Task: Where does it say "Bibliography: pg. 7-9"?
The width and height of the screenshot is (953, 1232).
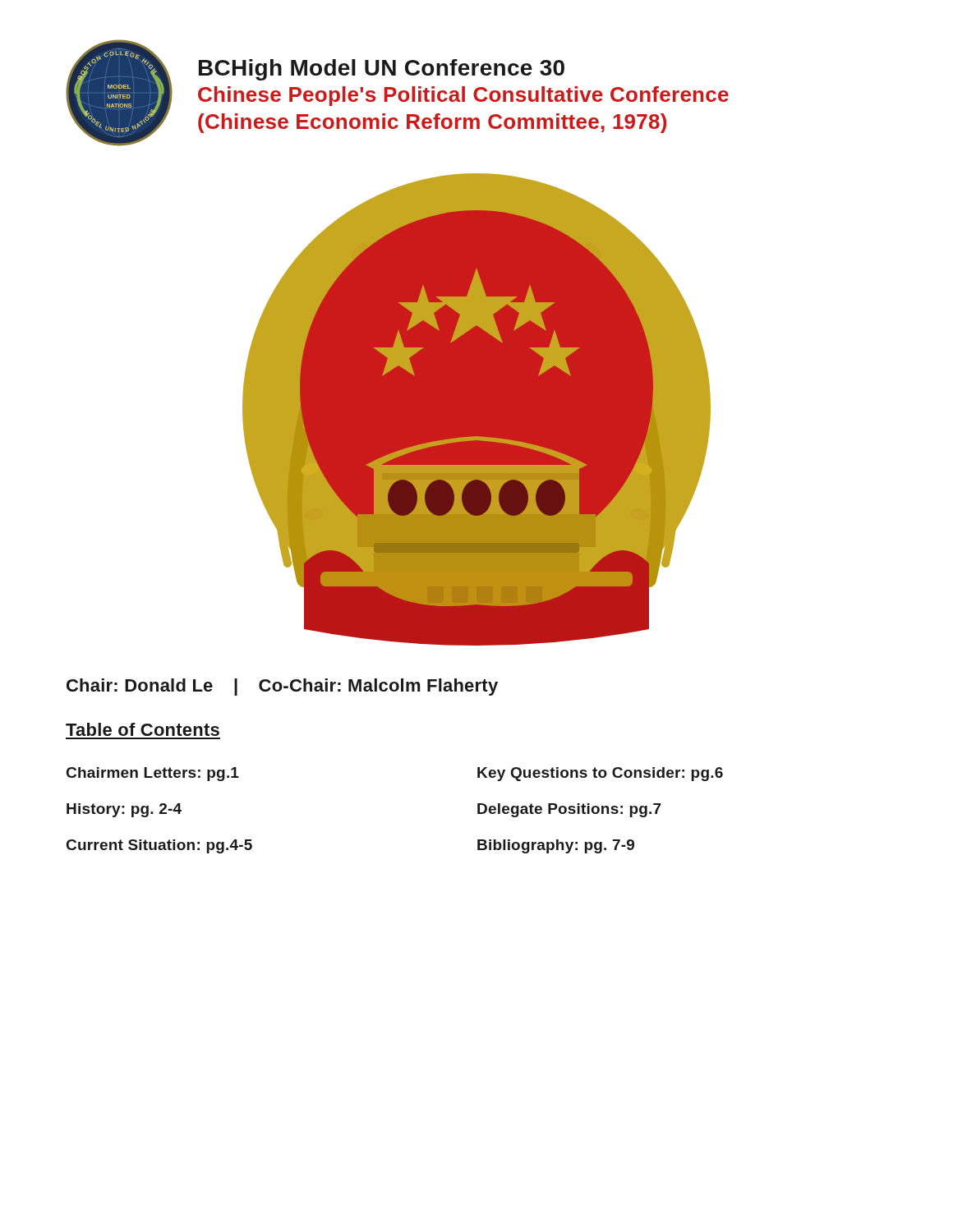Action: pos(556,845)
